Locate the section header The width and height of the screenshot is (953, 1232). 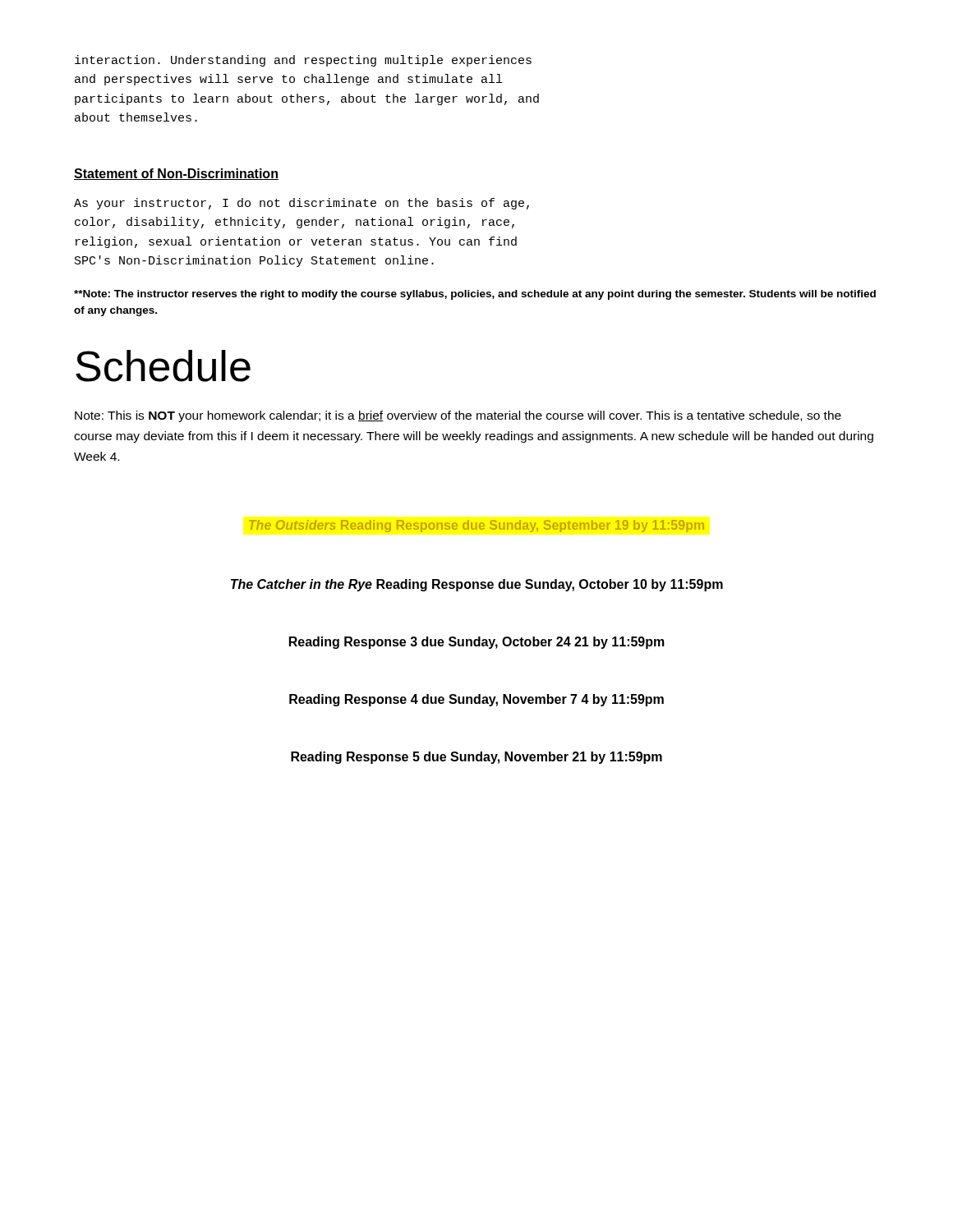point(176,174)
